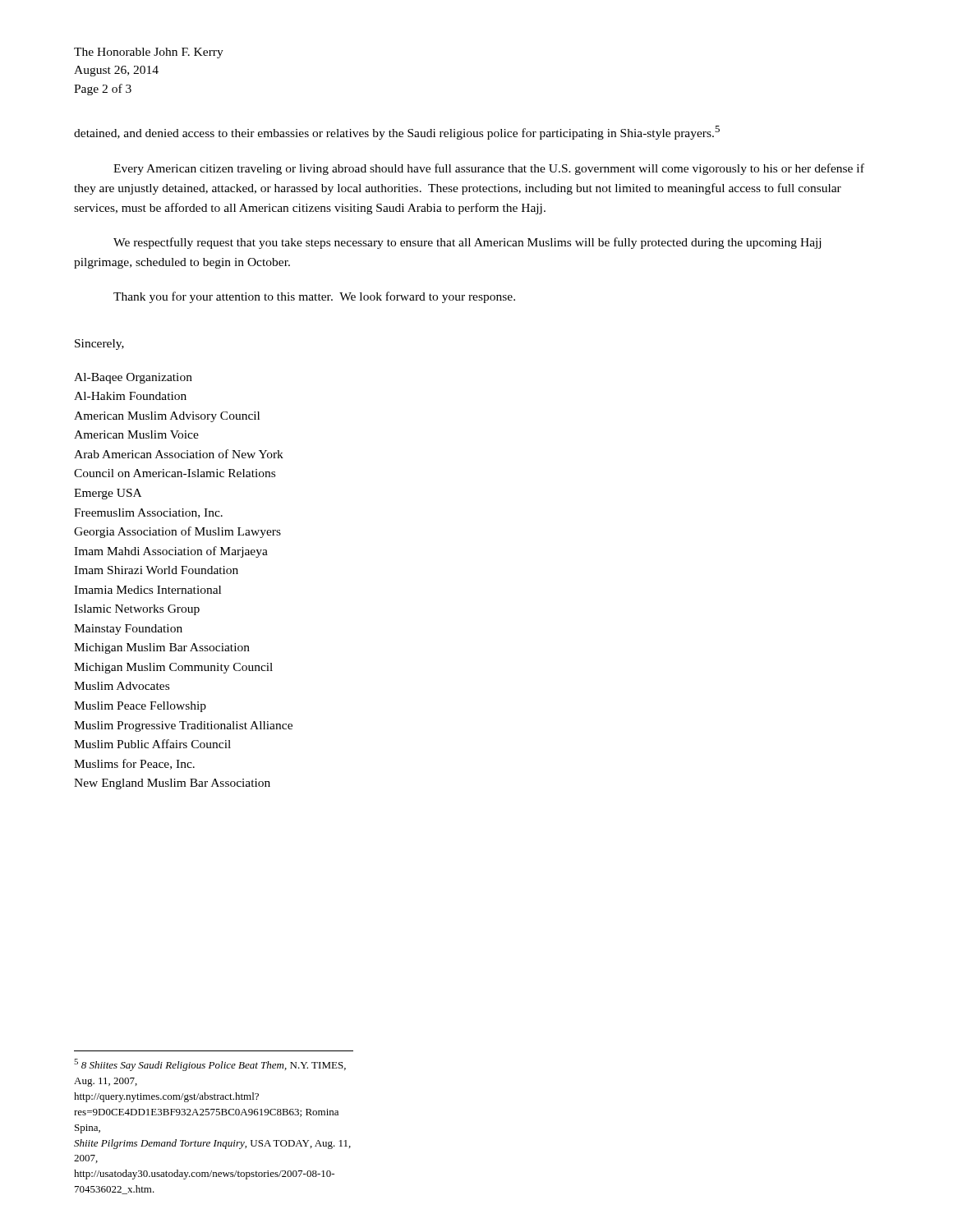Click where it says "American Muslim Advisory Council"
953x1232 pixels.
167,415
